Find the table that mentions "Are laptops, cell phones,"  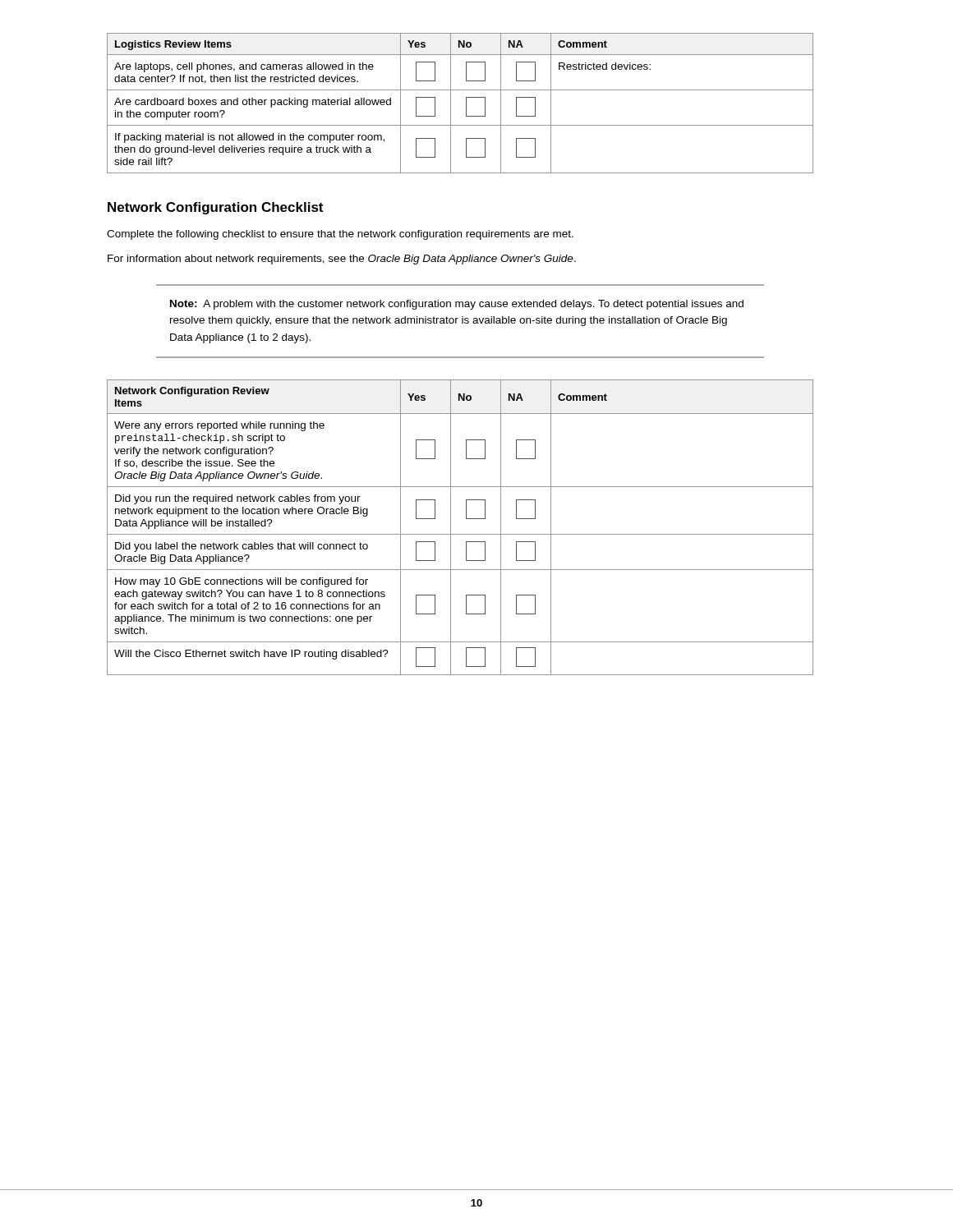(x=460, y=103)
